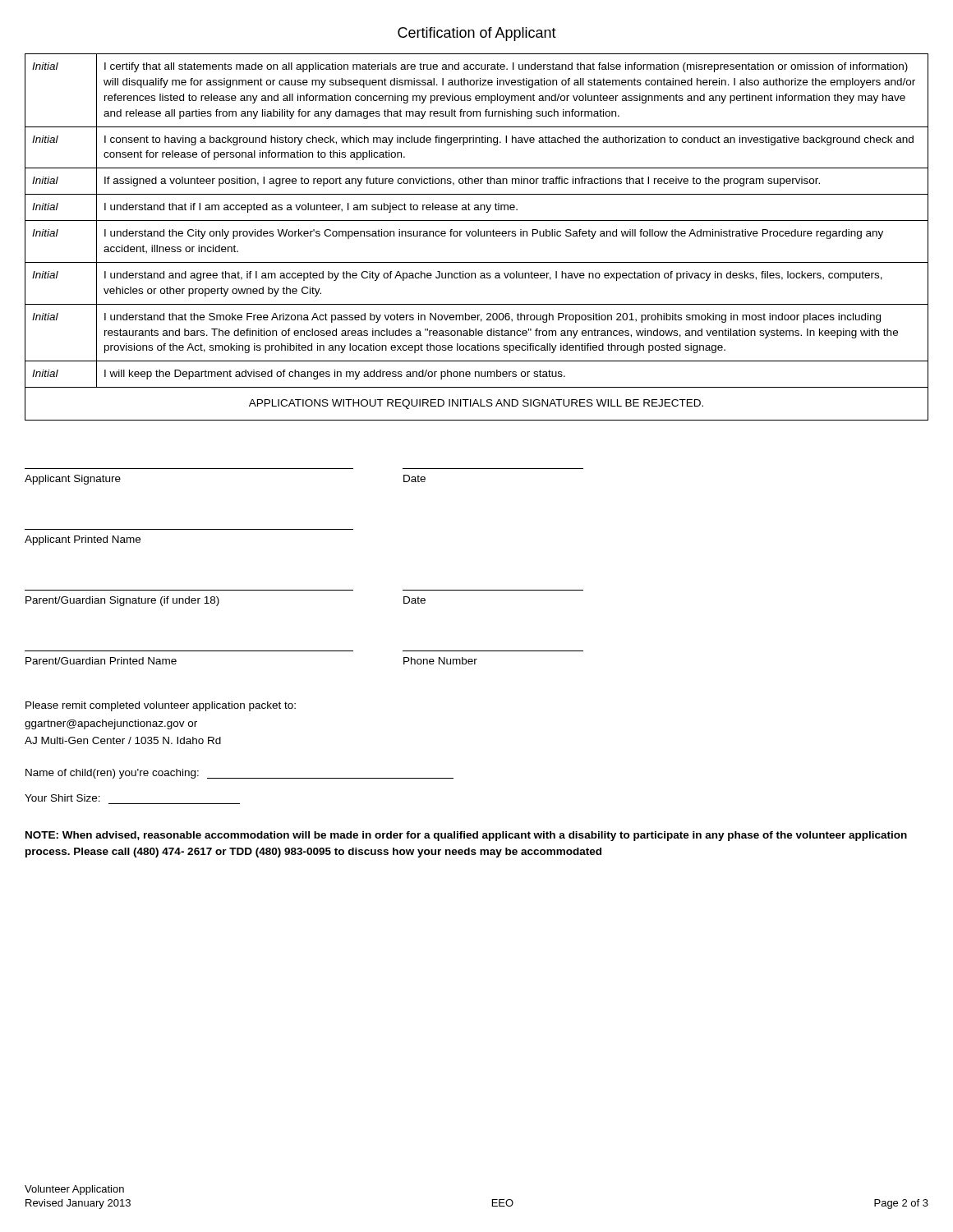
Task: Navigate to the passage starting "Parent/Guardian Signature (if under 18)"
Action: pyautogui.click(x=189, y=591)
